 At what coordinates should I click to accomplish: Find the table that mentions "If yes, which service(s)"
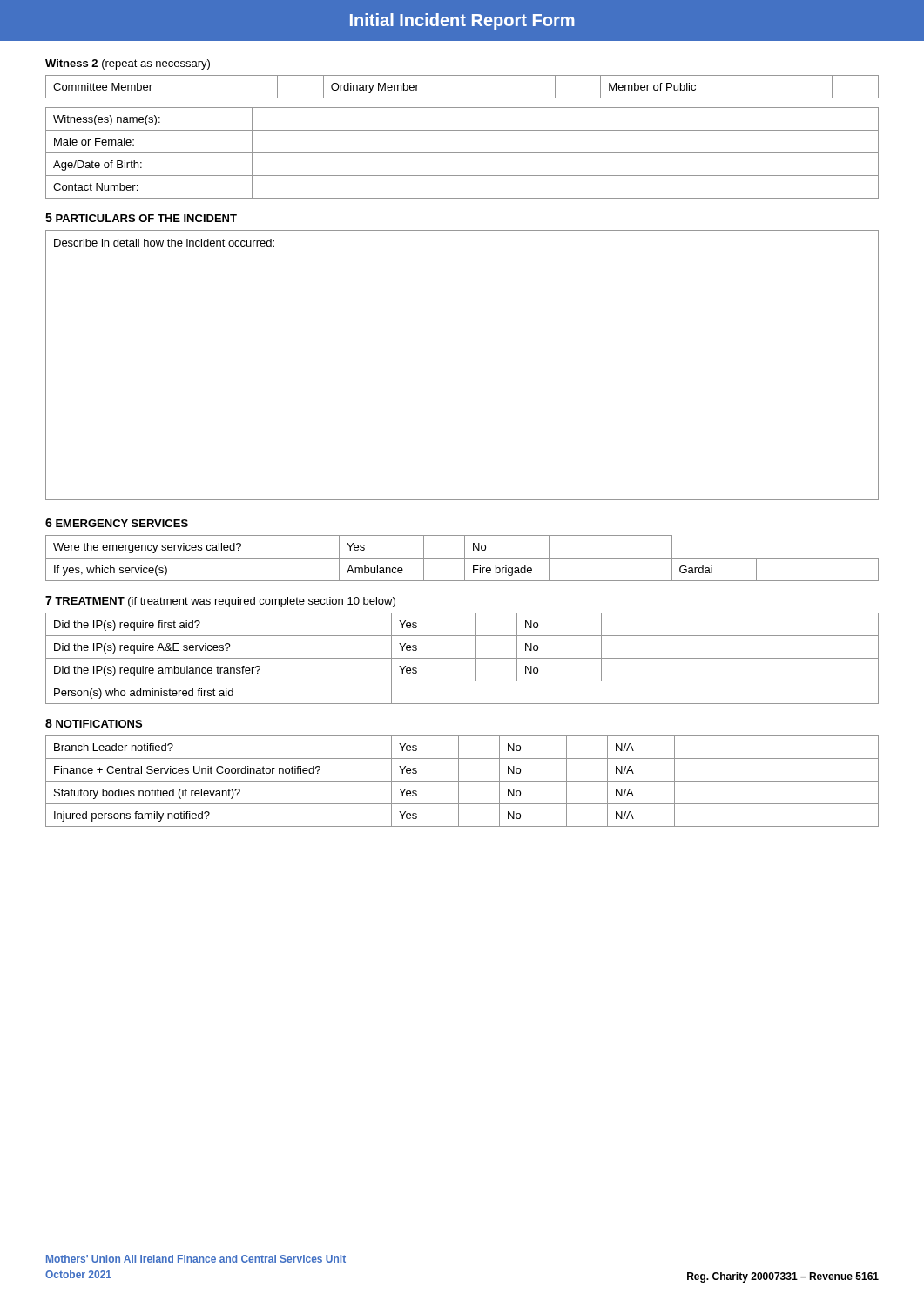click(x=462, y=558)
